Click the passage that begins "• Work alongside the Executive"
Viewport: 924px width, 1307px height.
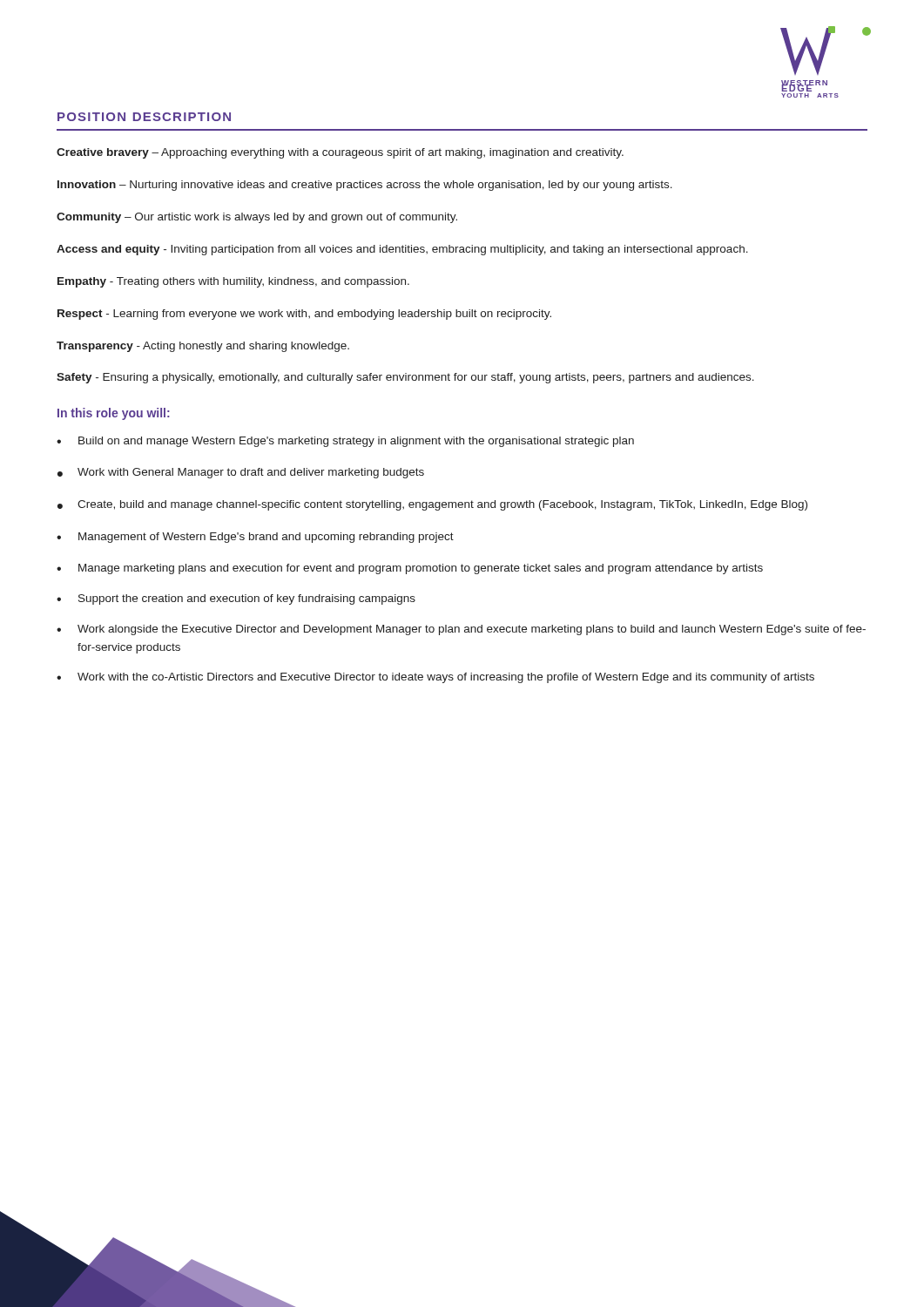[462, 639]
